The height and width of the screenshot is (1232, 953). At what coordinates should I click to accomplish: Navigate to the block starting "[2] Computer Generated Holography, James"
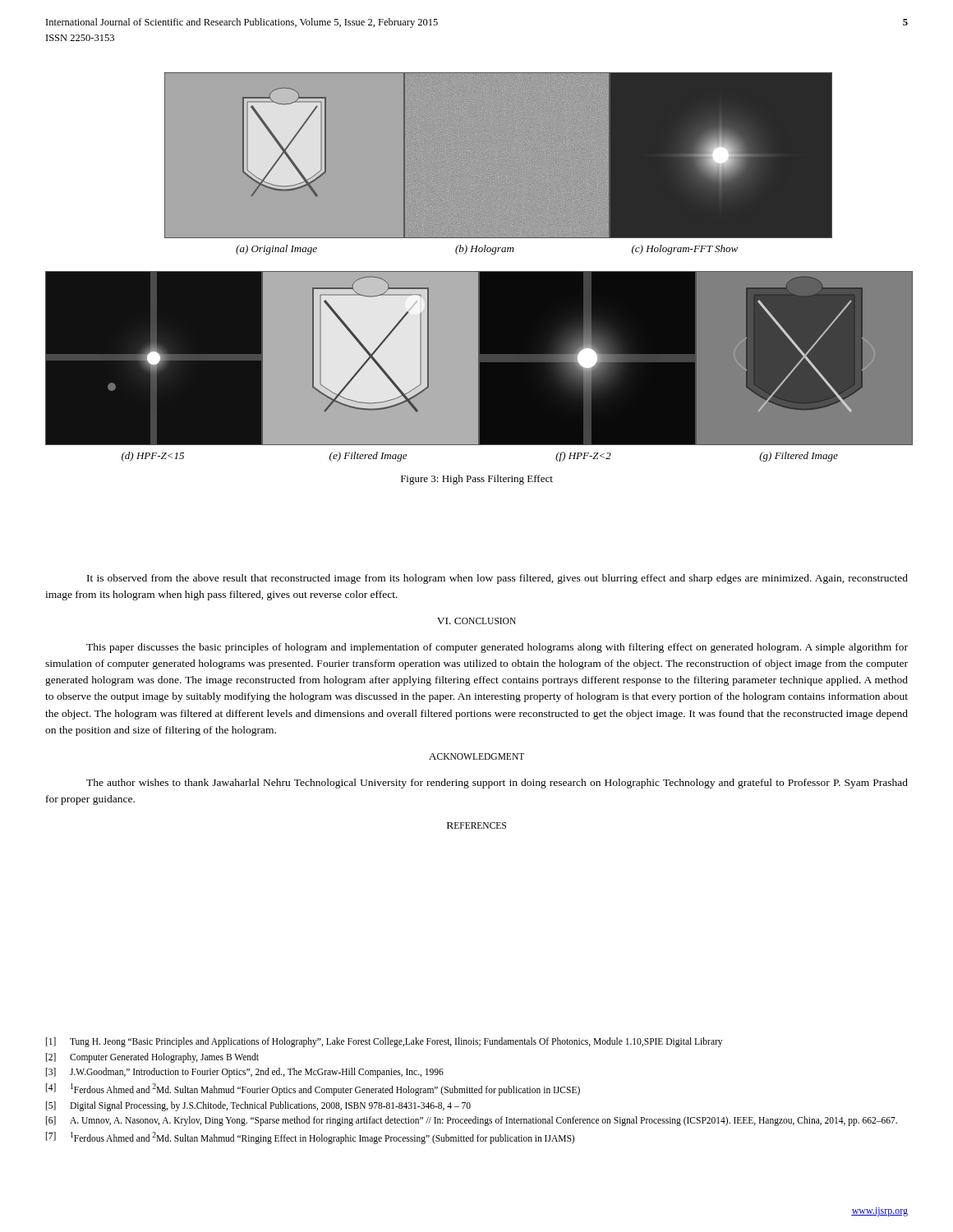(476, 1057)
